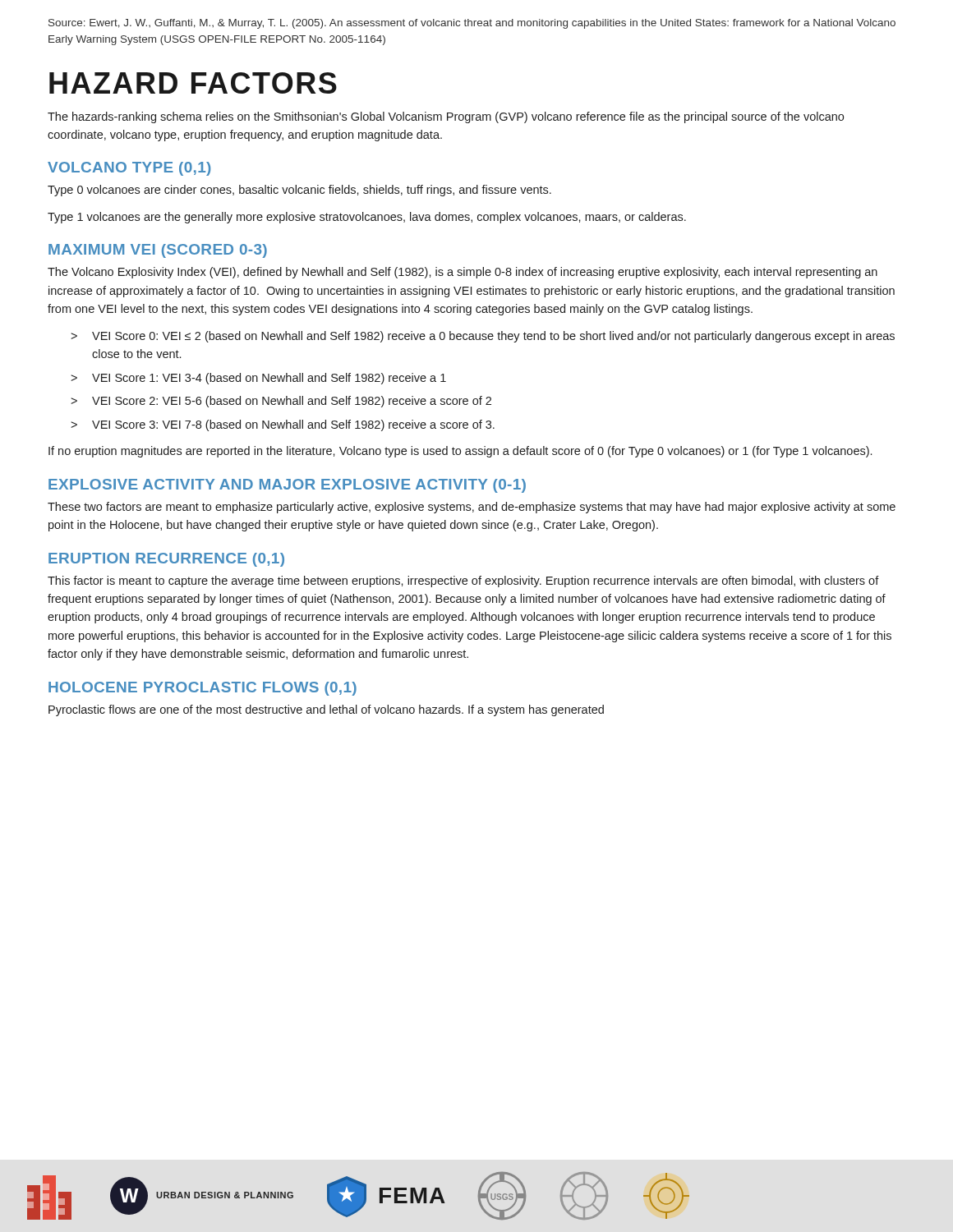953x1232 pixels.
Task: Locate the title
Action: (x=193, y=83)
